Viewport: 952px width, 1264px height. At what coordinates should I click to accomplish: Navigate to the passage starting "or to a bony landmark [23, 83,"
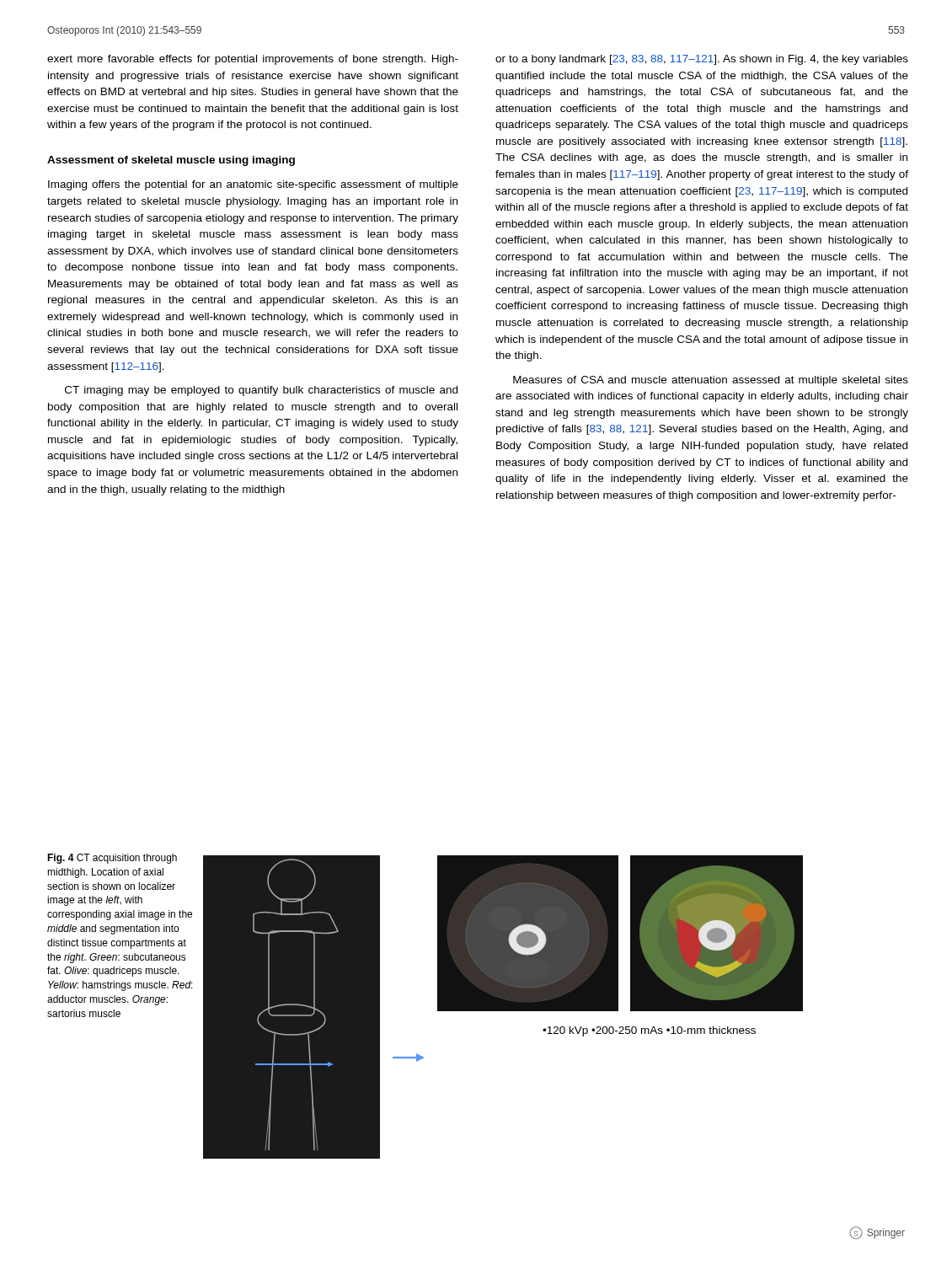(x=702, y=277)
